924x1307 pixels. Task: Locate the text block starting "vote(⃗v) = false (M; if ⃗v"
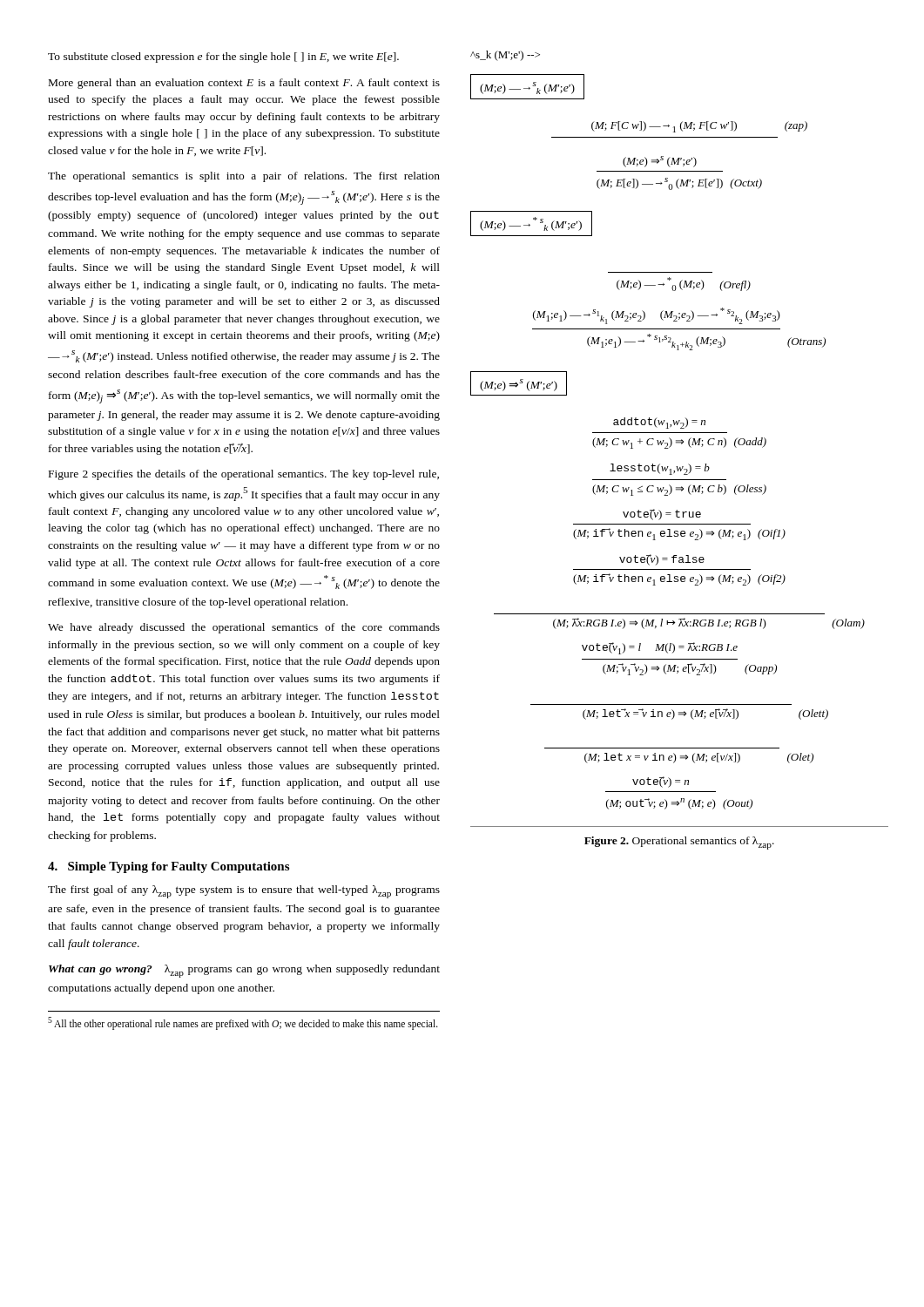pos(679,569)
